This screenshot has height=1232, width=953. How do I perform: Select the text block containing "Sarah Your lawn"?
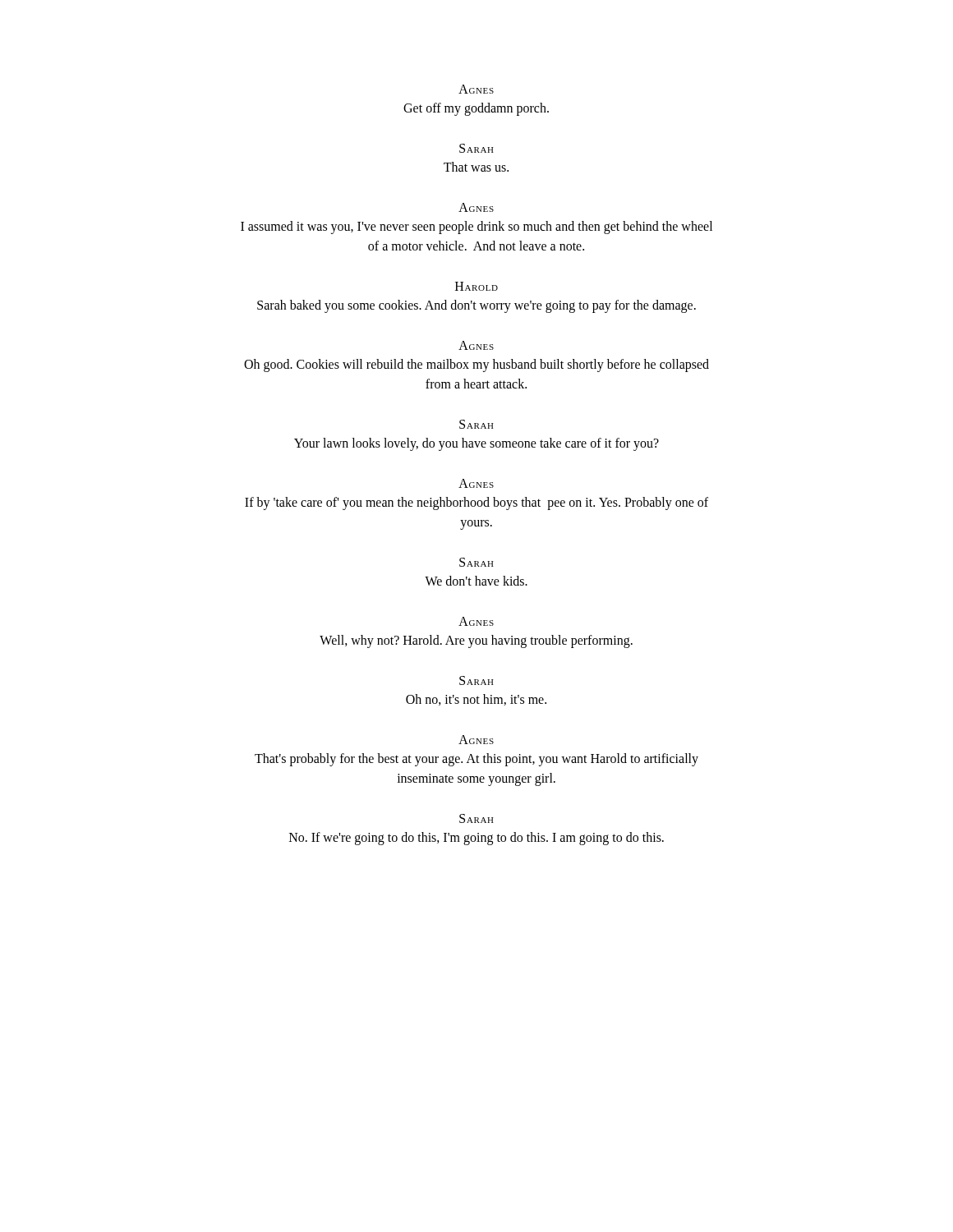476,435
